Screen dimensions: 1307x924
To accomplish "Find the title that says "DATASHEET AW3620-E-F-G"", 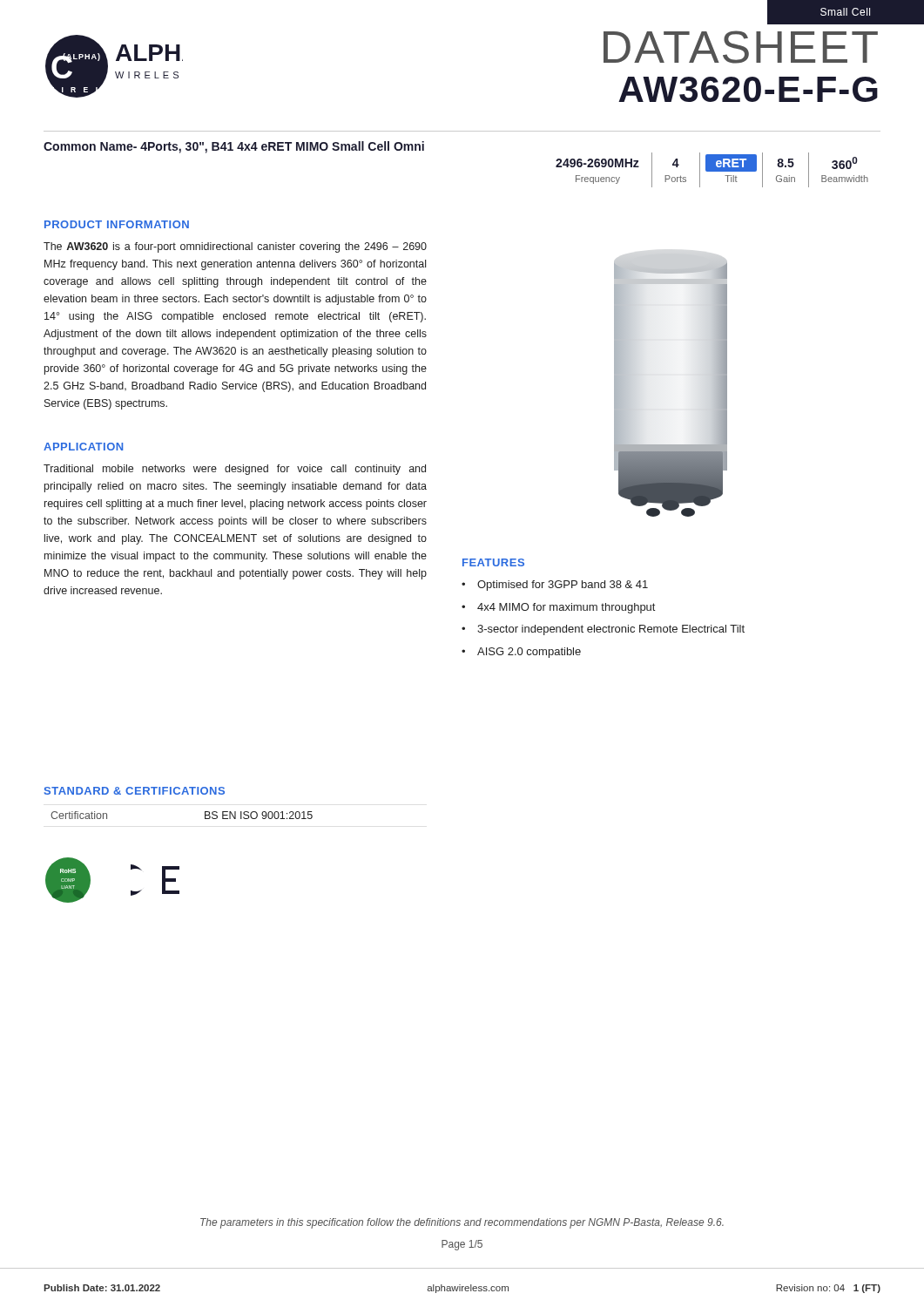I will [x=740, y=67].
